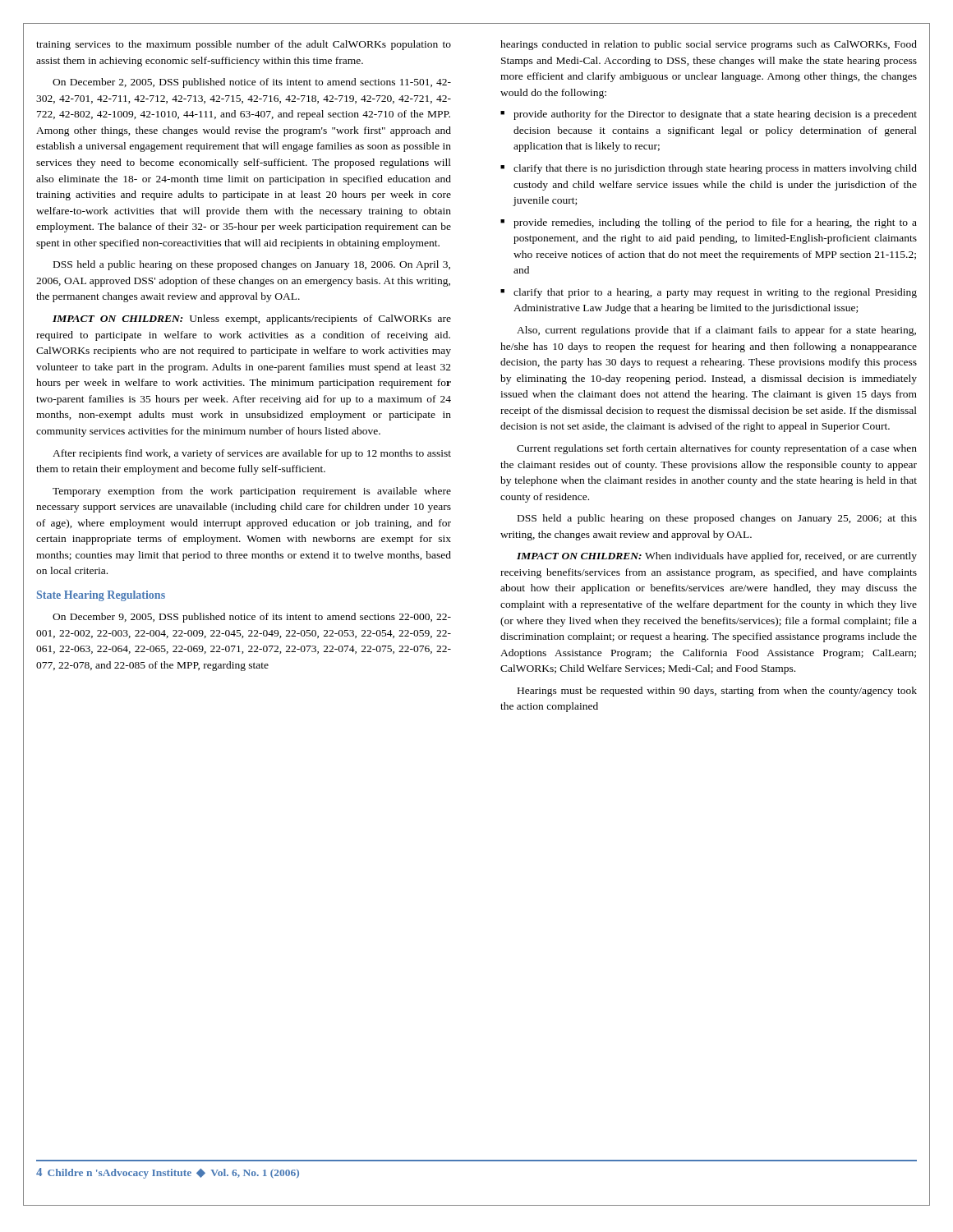Select the text block that reads "On December 9, 2005, DSS published notice of"
953x1232 pixels.
244,641
